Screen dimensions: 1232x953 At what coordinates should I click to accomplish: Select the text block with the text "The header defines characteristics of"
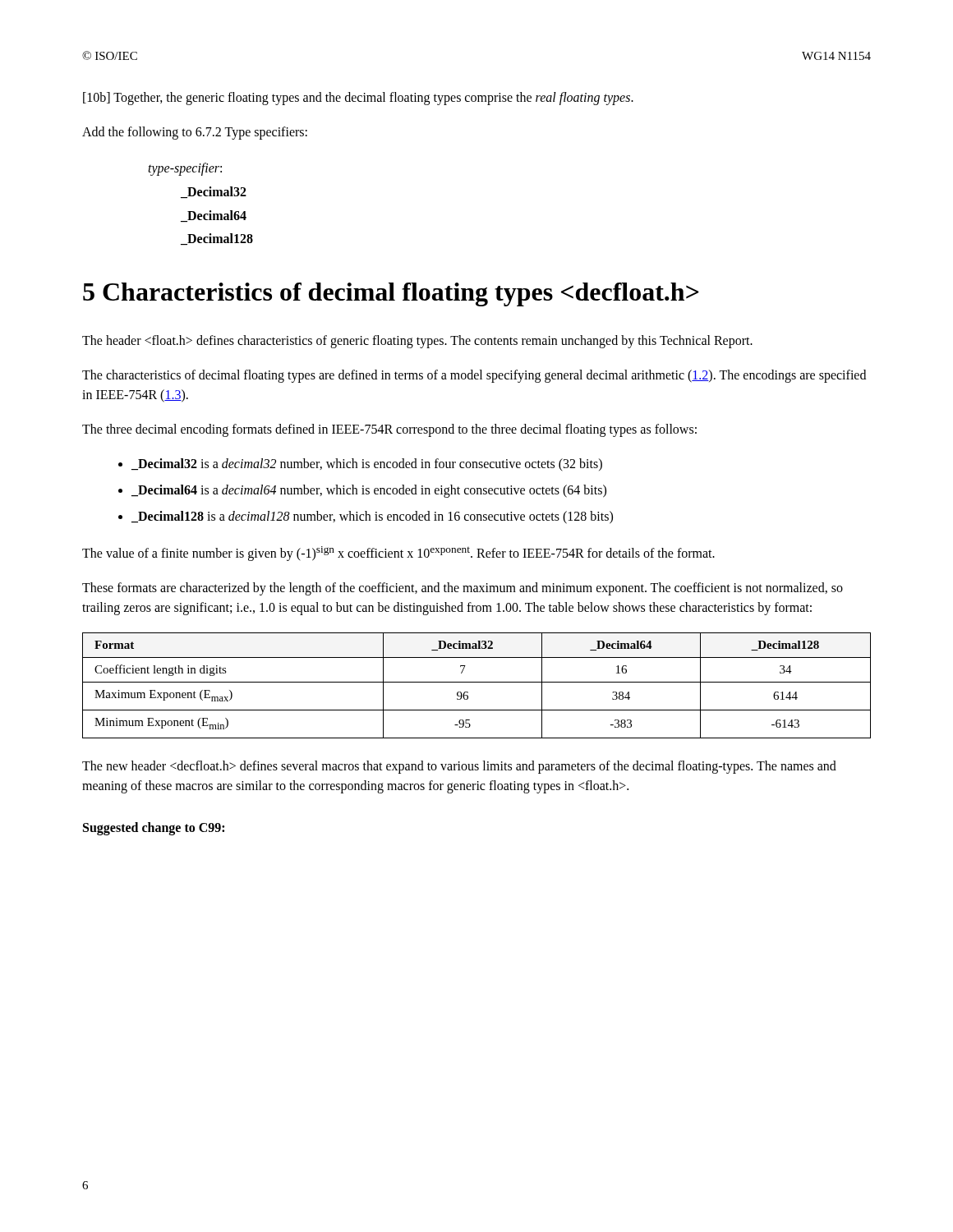click(x=418, y=340)
